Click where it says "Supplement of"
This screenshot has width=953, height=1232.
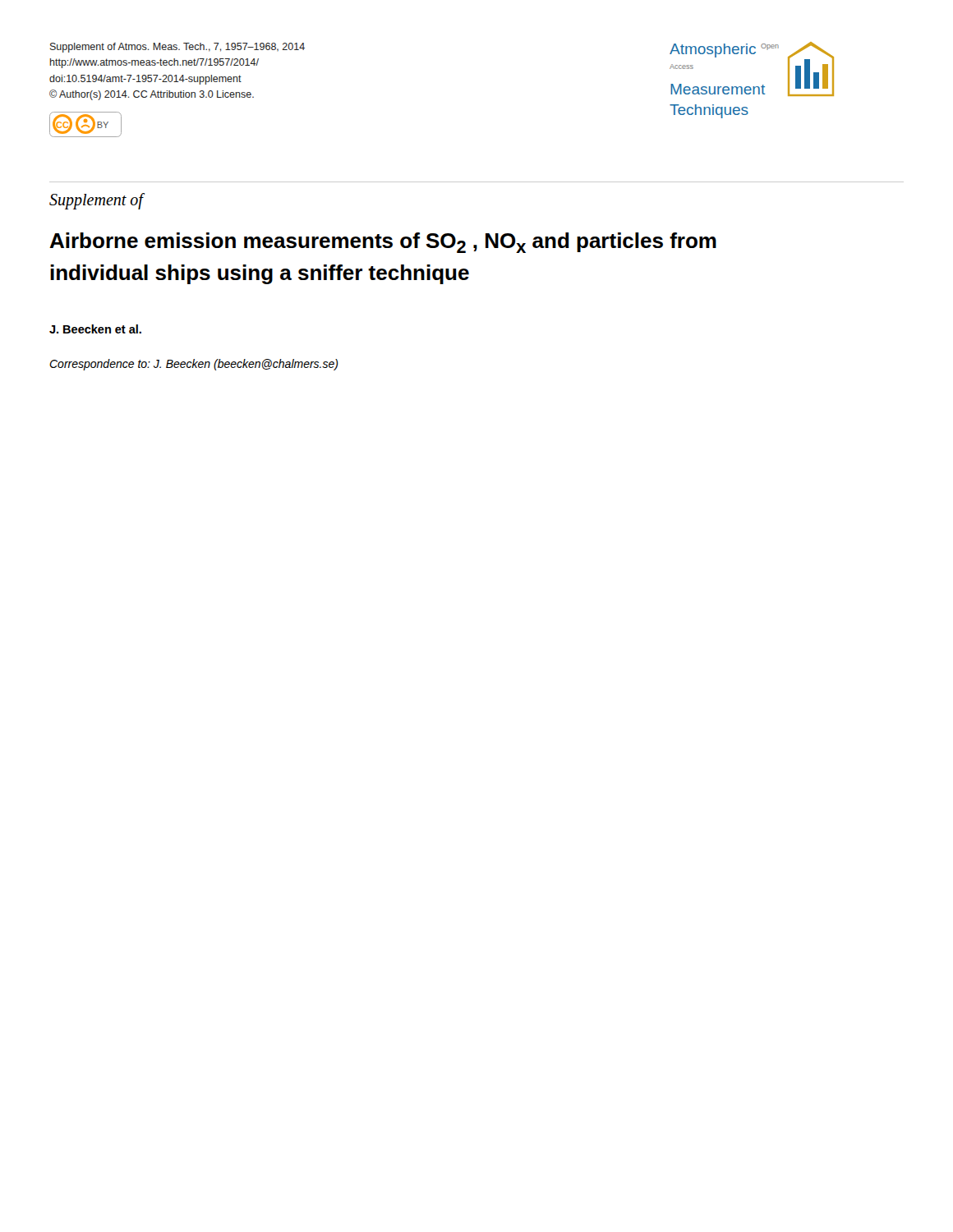[x=96, y=200]
